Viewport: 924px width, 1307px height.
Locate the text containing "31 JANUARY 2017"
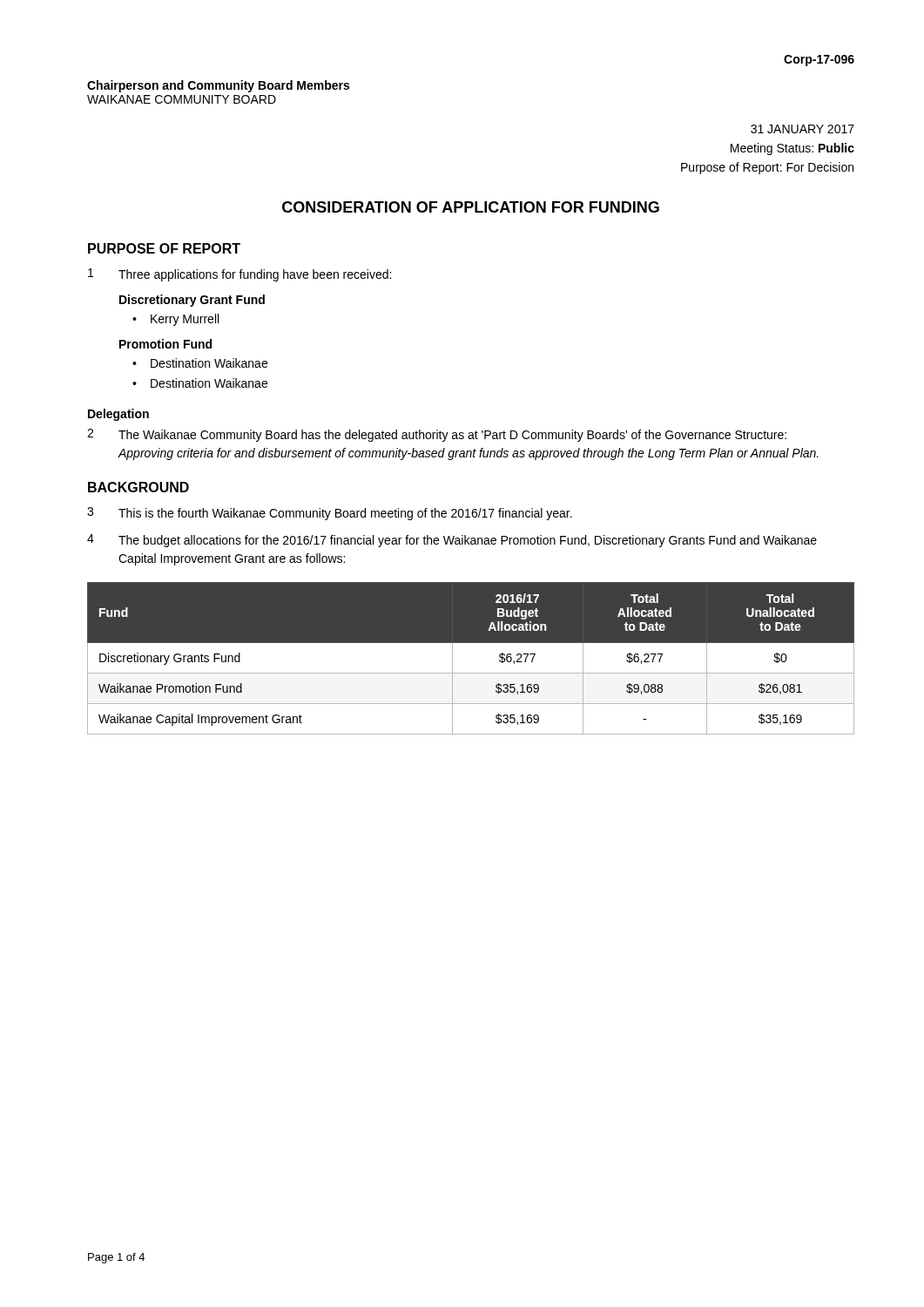pyautogui.click(x=802, y=129)
